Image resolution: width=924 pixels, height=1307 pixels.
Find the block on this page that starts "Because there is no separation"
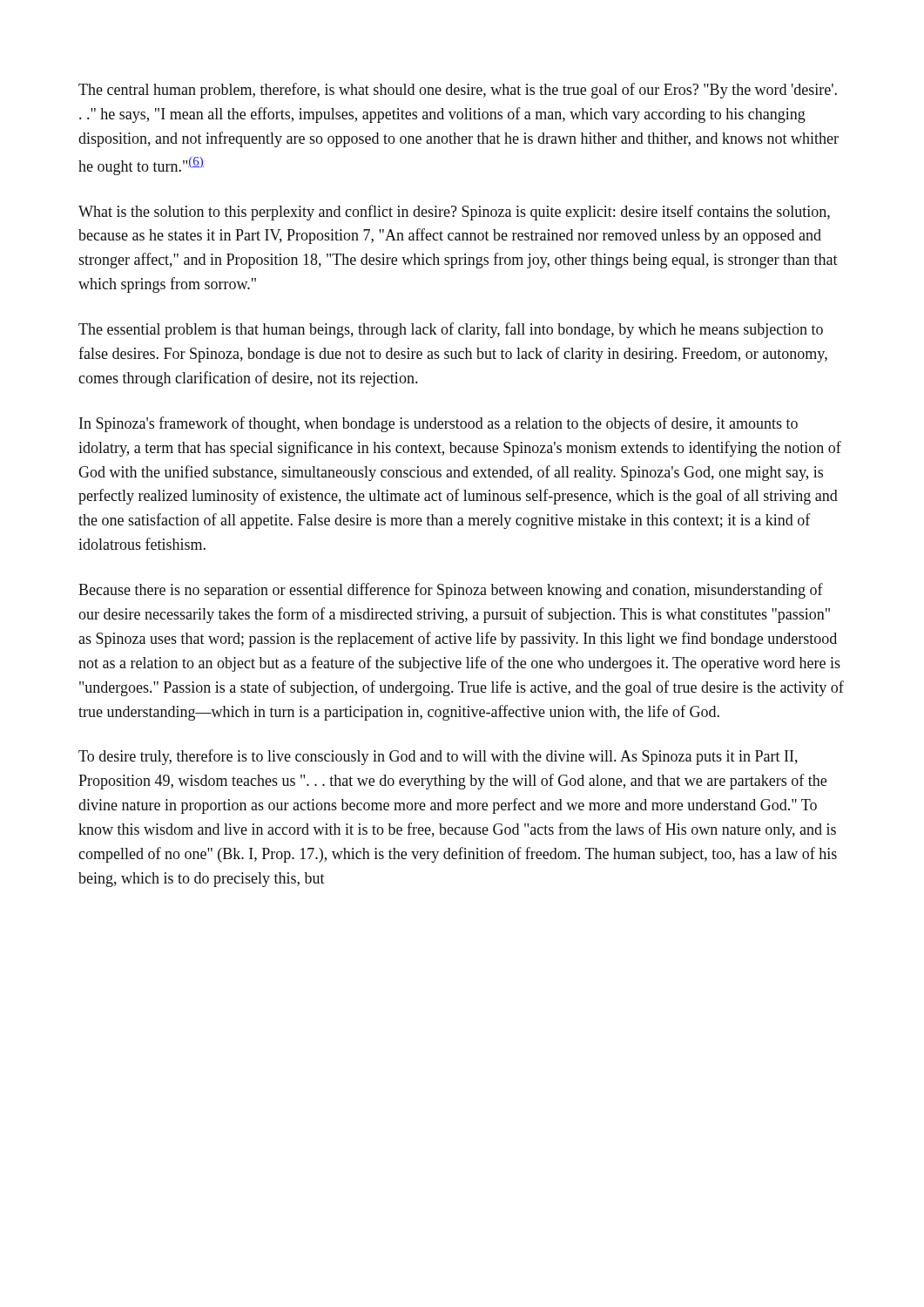click(461, 651)
